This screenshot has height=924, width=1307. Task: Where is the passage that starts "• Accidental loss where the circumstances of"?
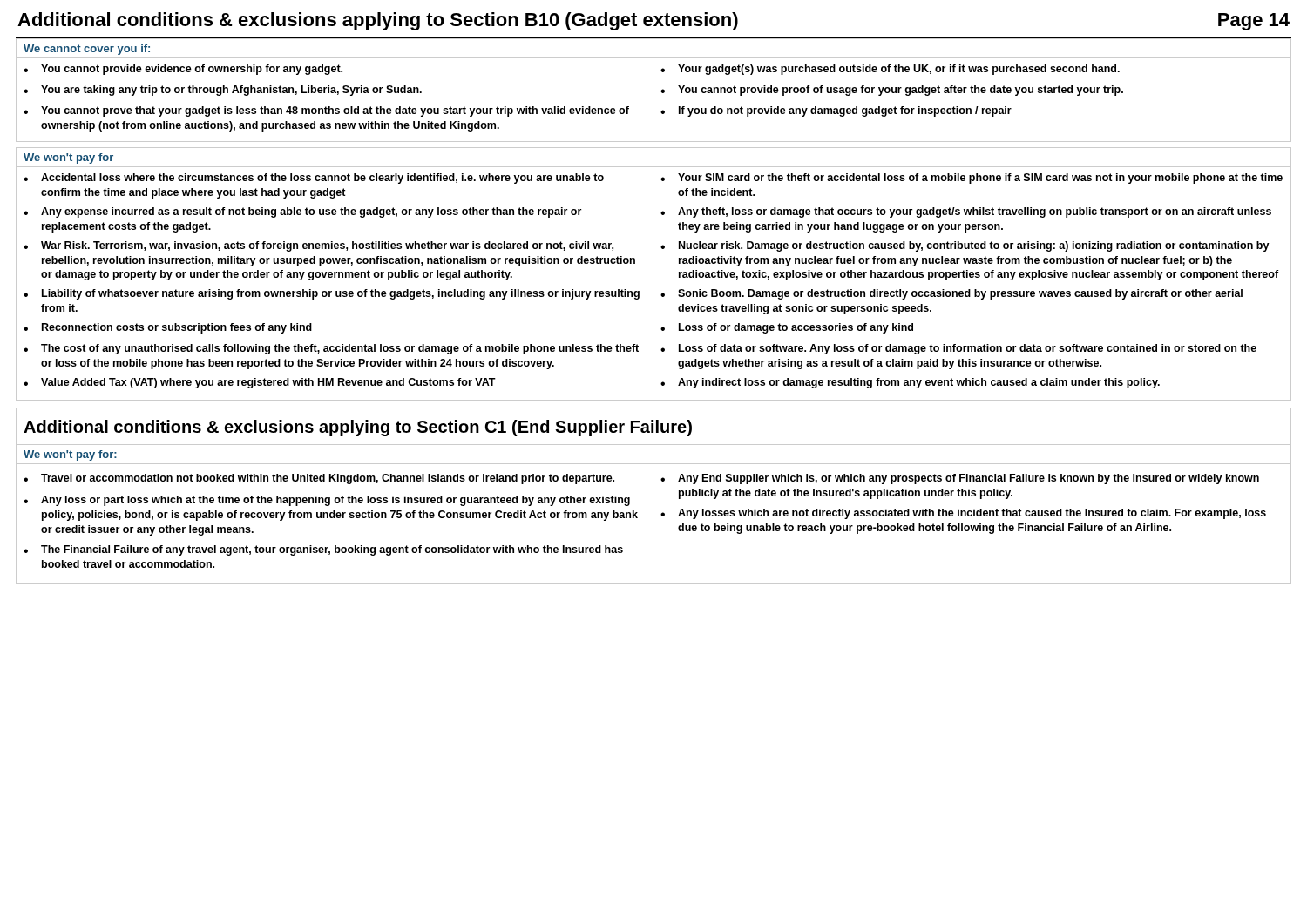(x=335, y=185)
